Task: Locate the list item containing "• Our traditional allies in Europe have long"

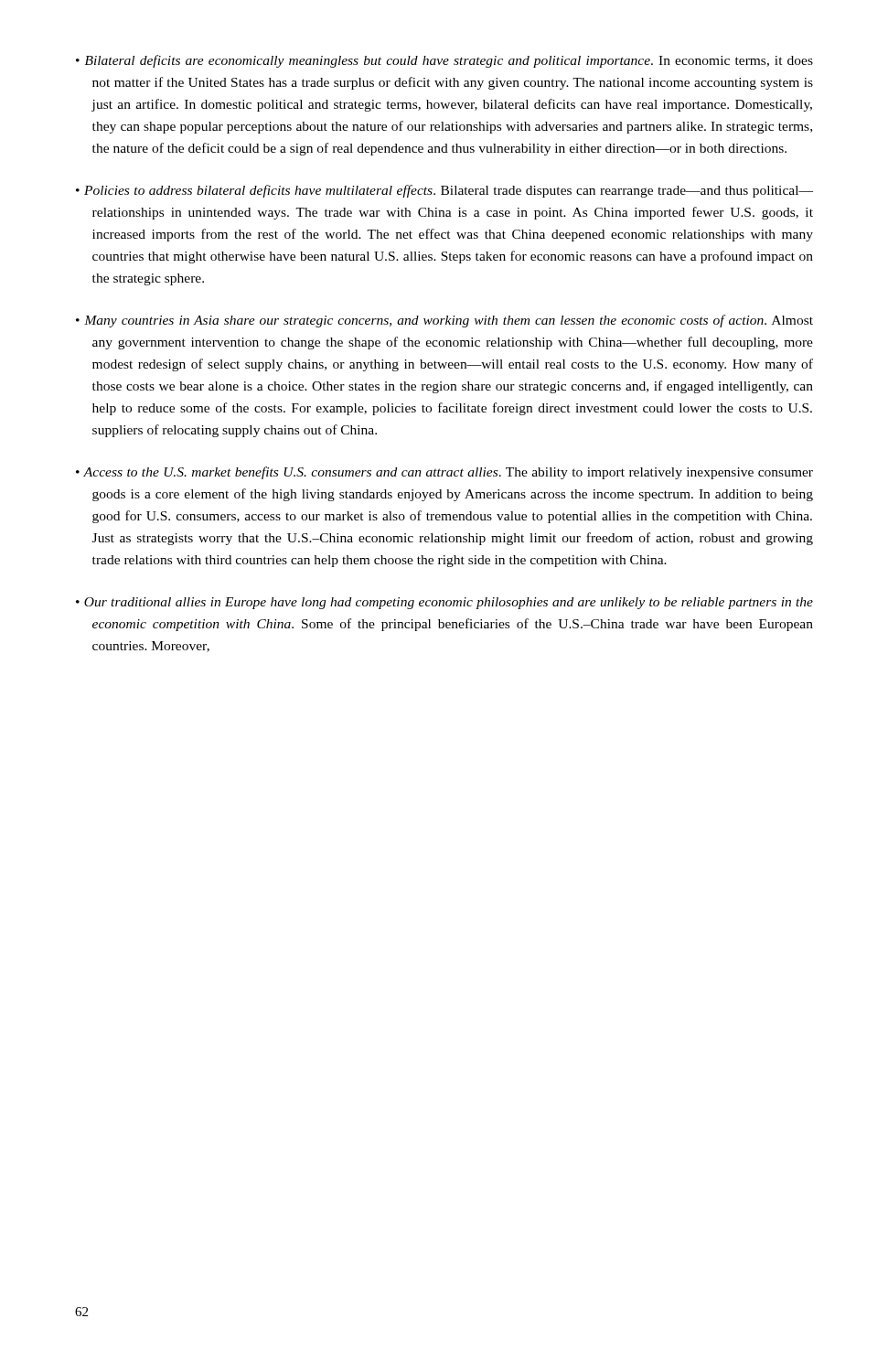Action: 444,624
